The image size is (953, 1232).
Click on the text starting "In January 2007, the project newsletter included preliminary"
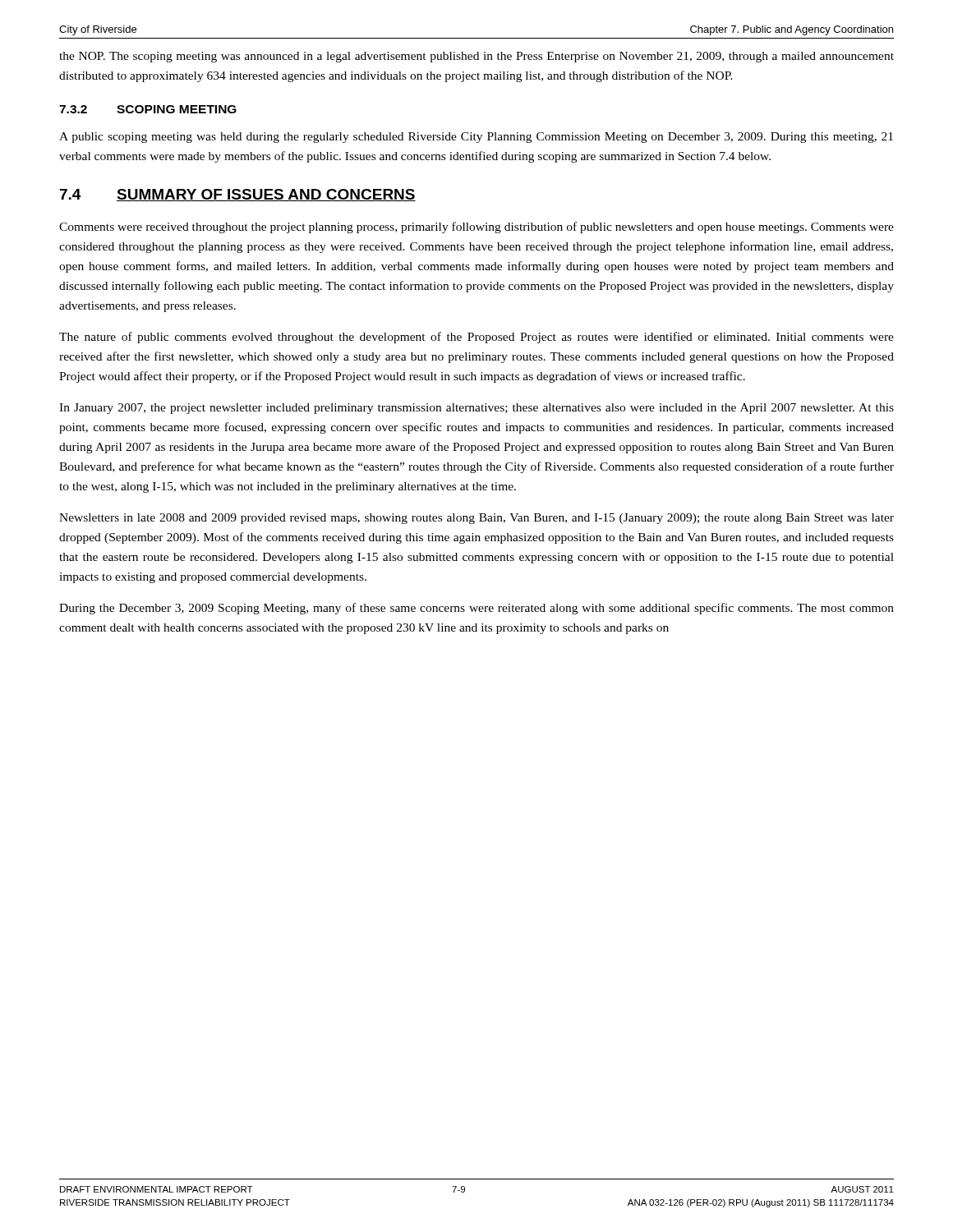(476, 447)
